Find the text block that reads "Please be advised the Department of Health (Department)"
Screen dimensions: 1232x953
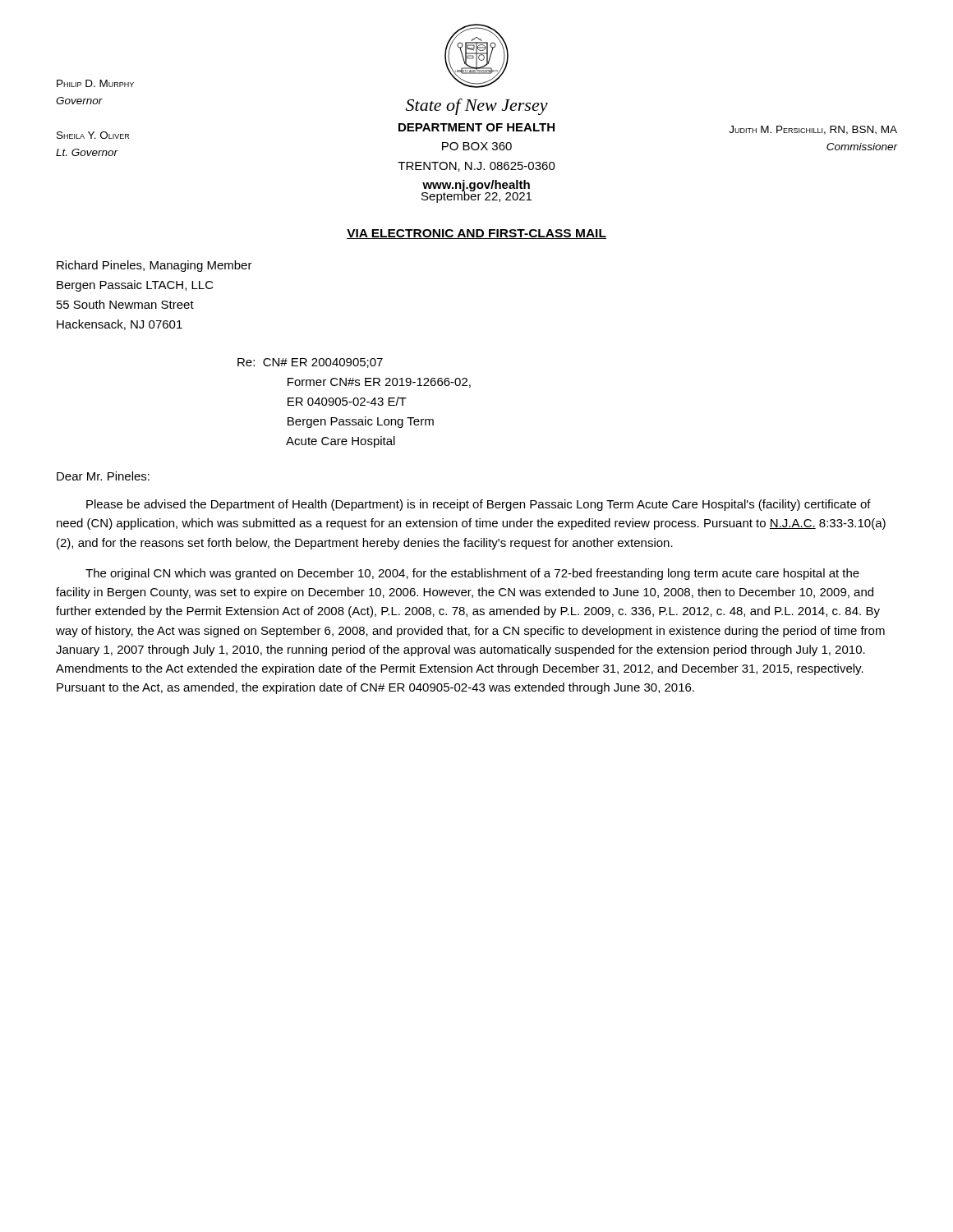pos(471,523)
